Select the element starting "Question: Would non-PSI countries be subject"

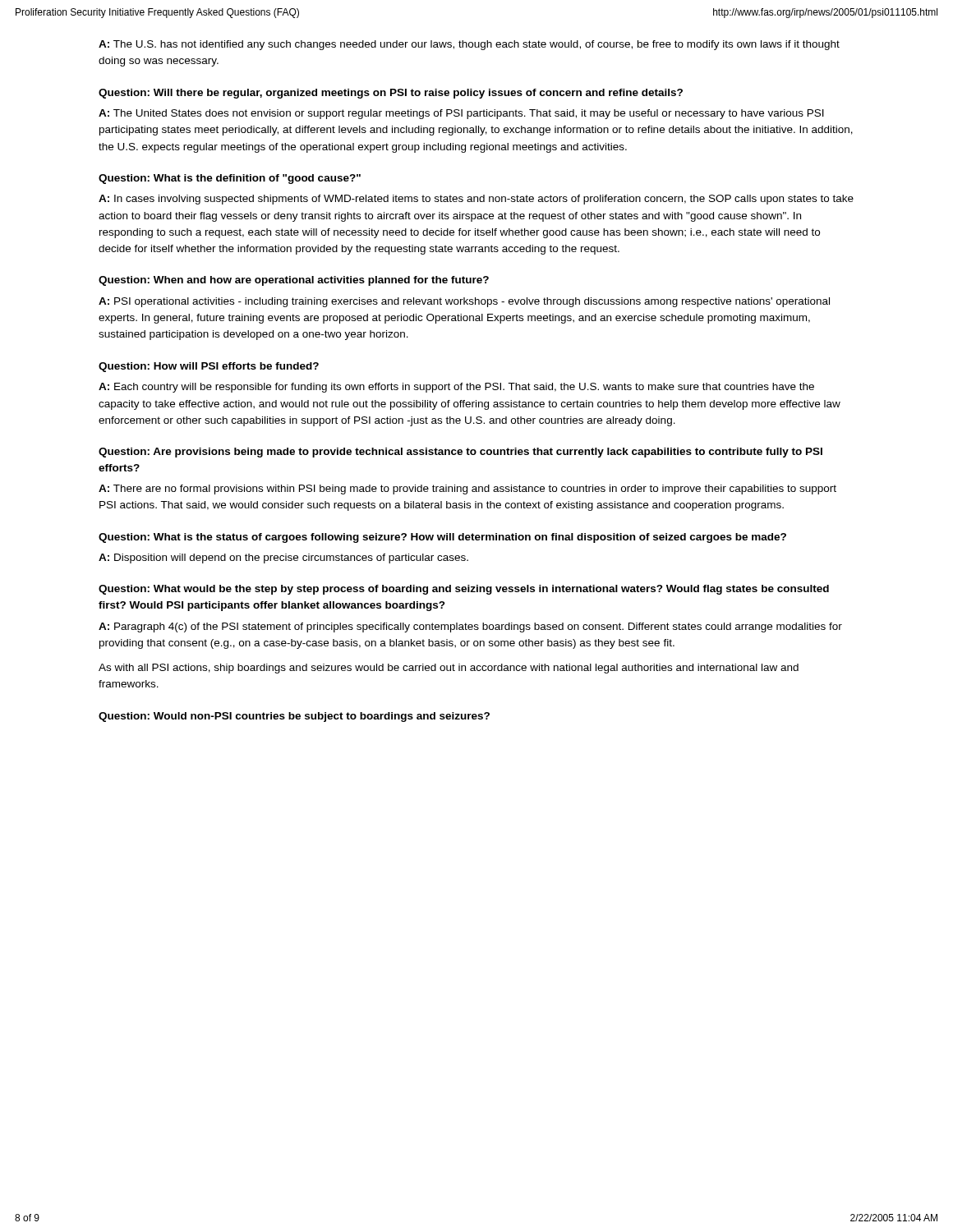point(294,715)
